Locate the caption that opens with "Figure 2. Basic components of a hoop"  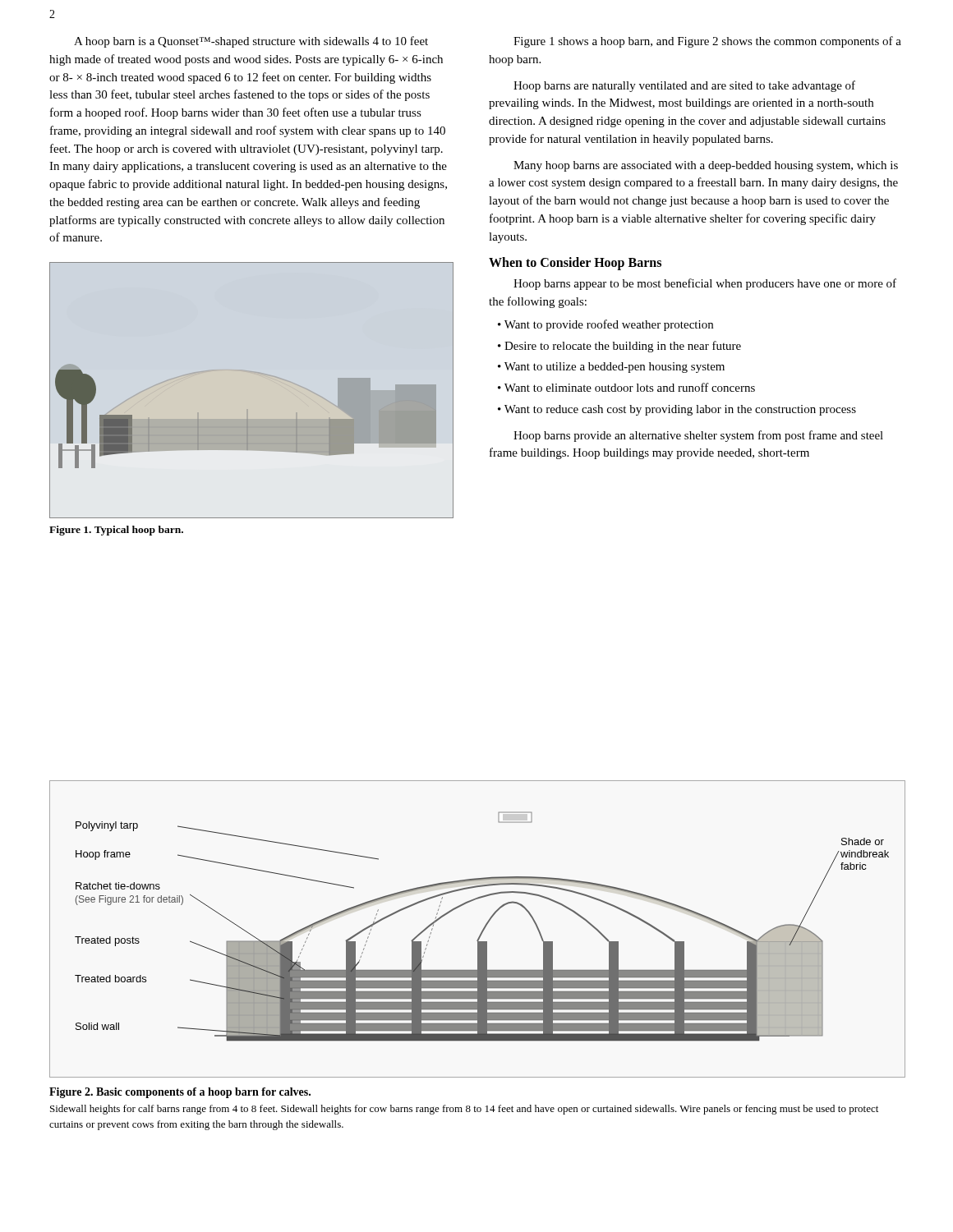point(476,1109)
